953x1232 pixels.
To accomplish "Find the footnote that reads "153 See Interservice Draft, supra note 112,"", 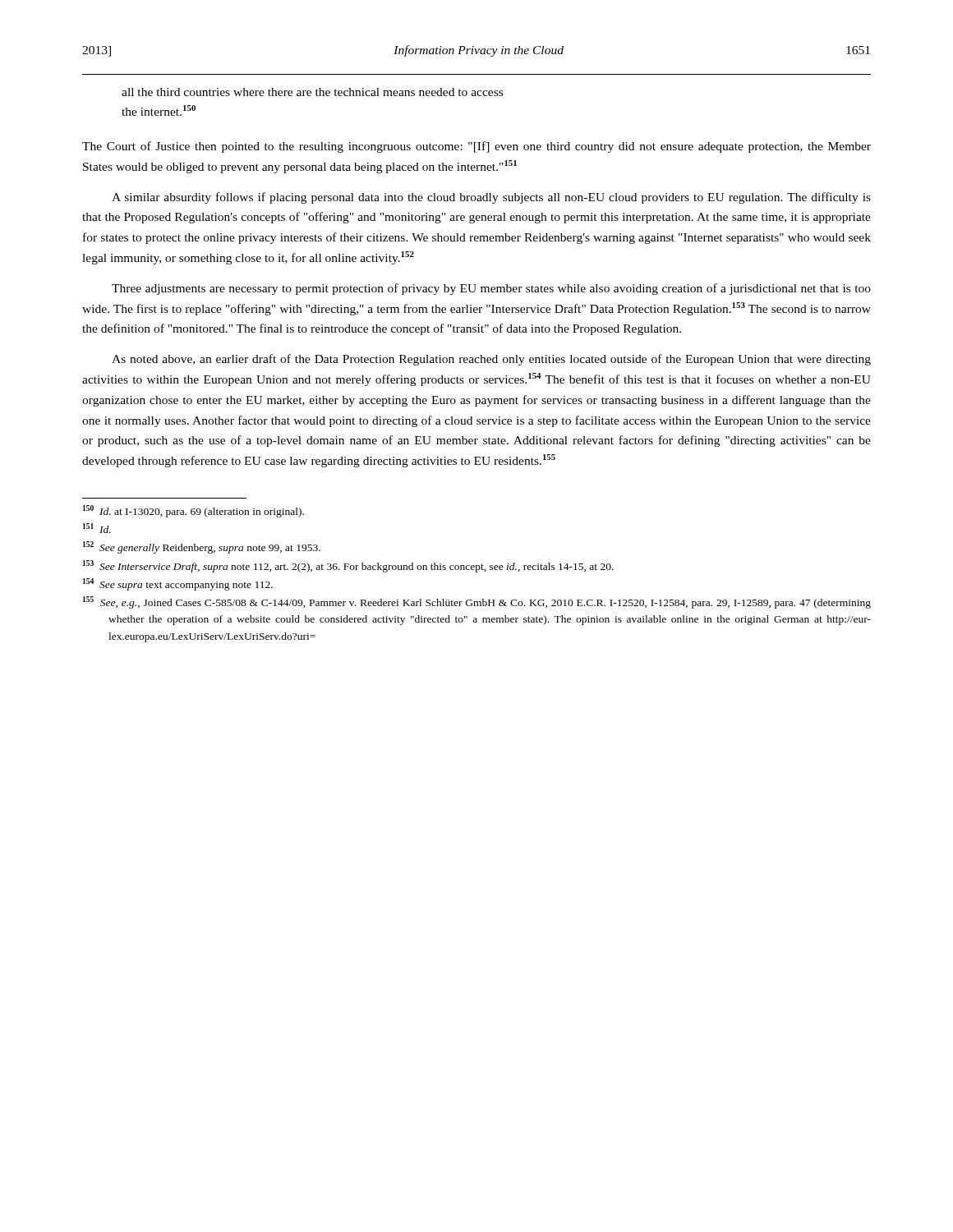I will (x=348, y=565).
